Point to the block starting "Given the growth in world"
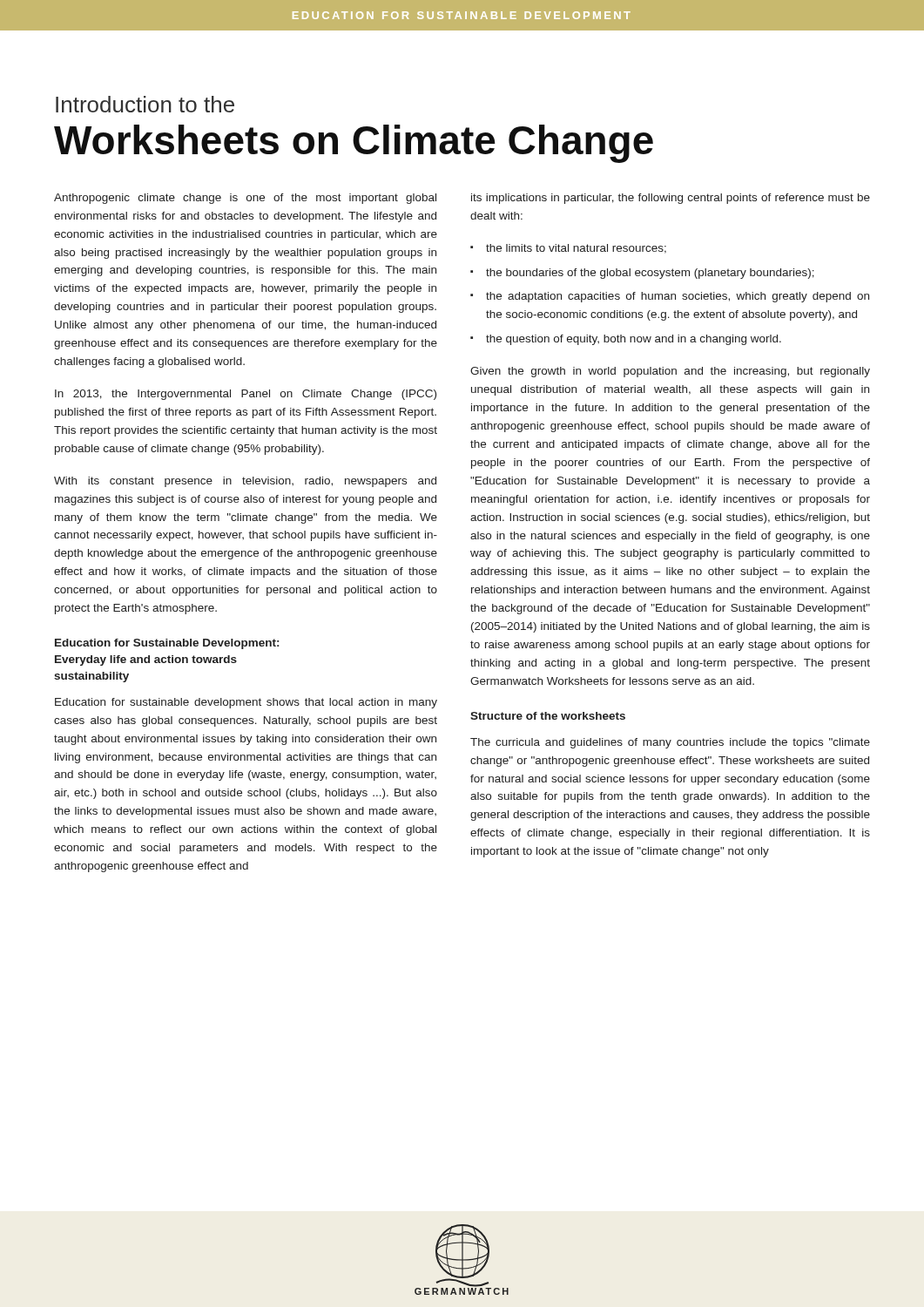924x1307 pixels. (670, 527)
